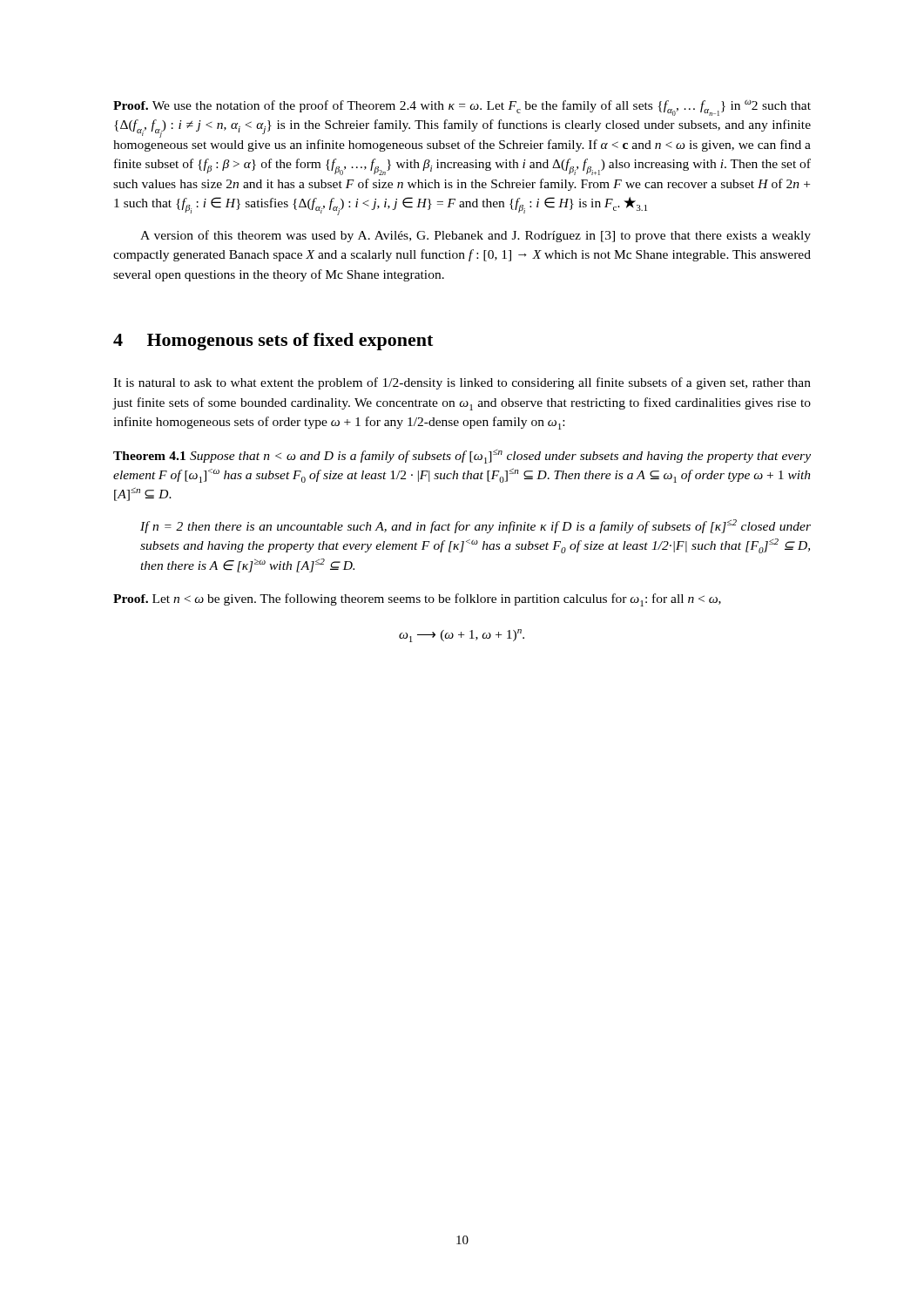Locate the section header that reads "4 Homogenous sets of fixed exponent"
The height and width of the screenshot is (1307, 924).
273,340
